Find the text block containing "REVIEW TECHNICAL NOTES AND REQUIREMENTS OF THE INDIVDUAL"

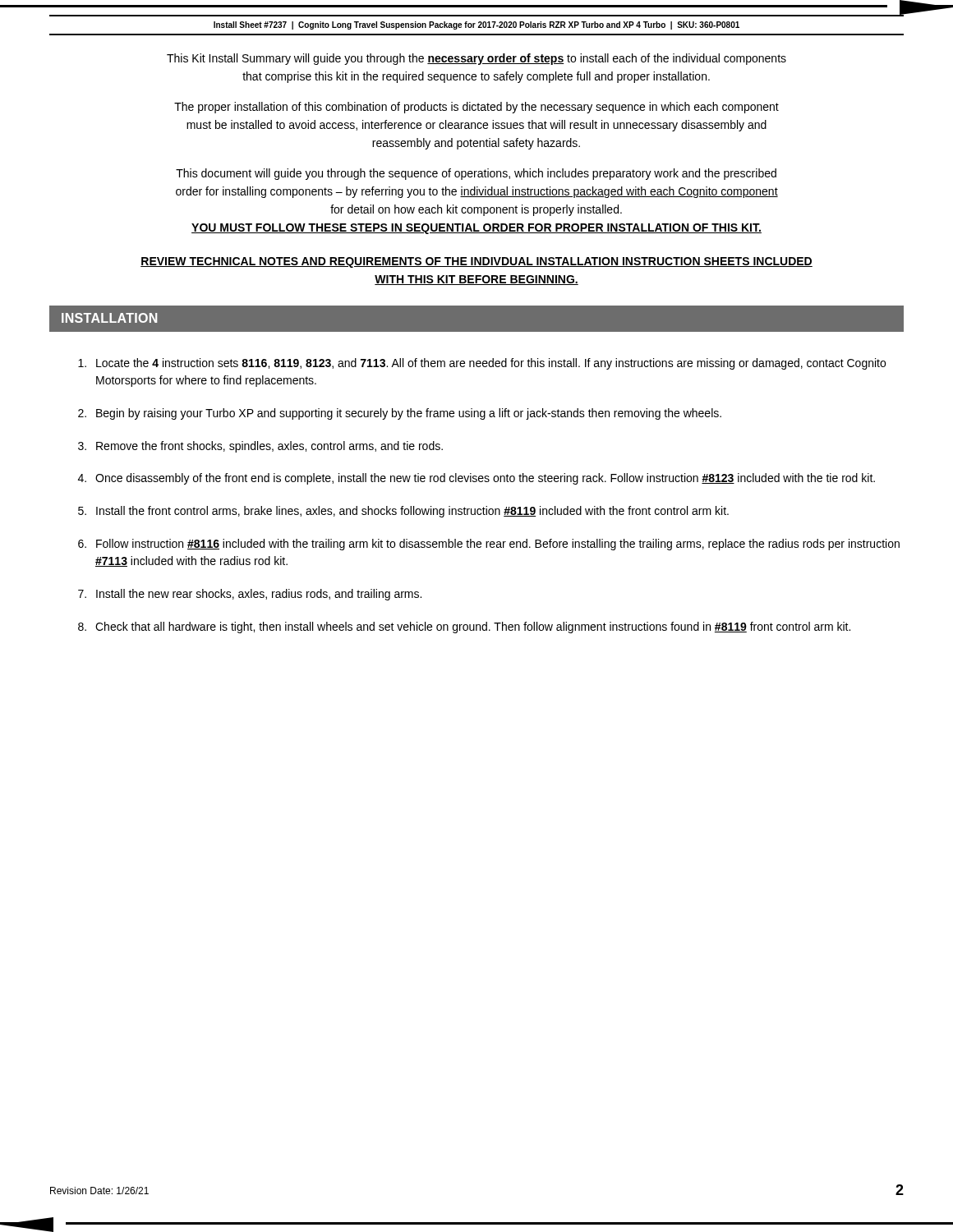tap(476, 270)
